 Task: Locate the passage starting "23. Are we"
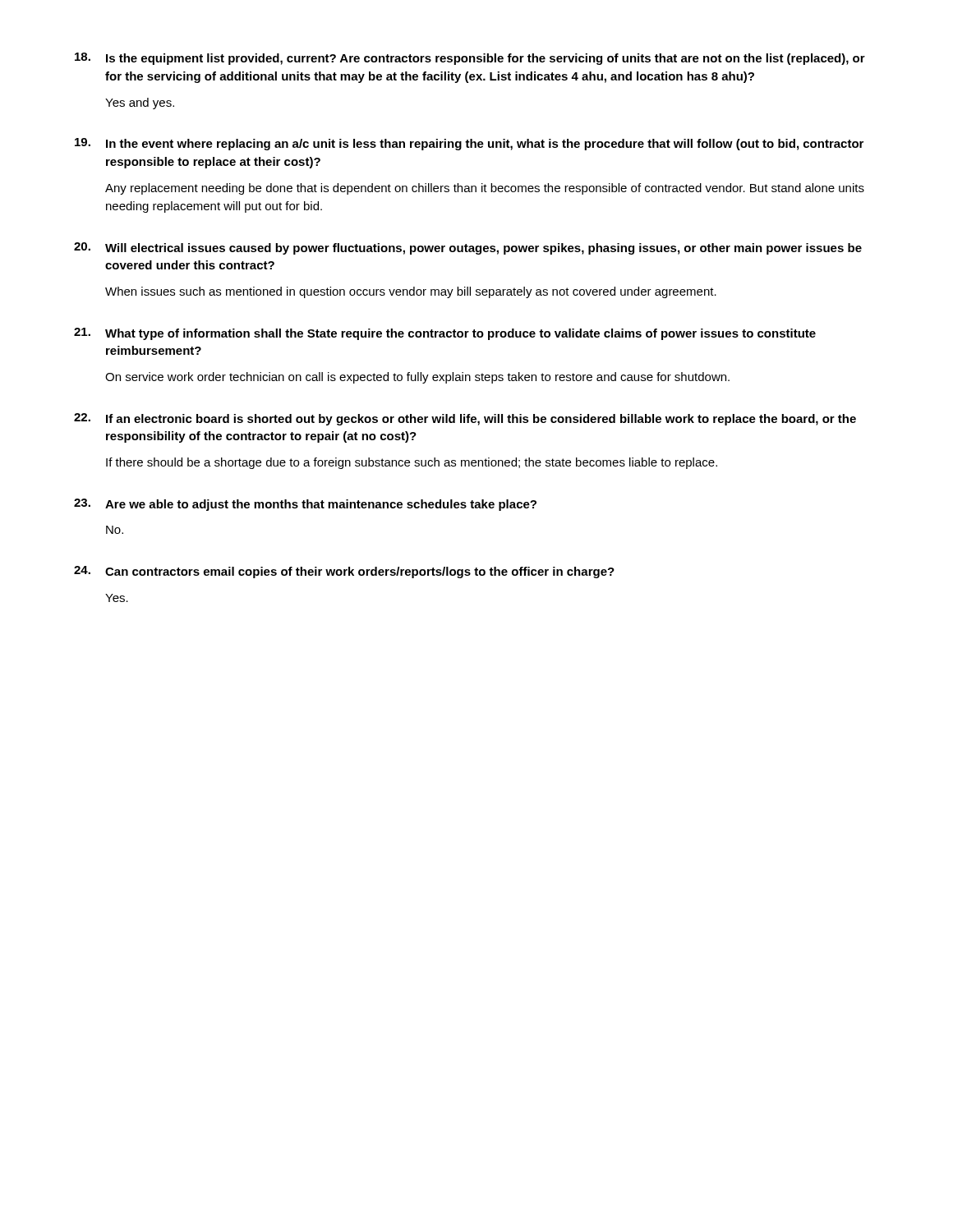point(306,504)
